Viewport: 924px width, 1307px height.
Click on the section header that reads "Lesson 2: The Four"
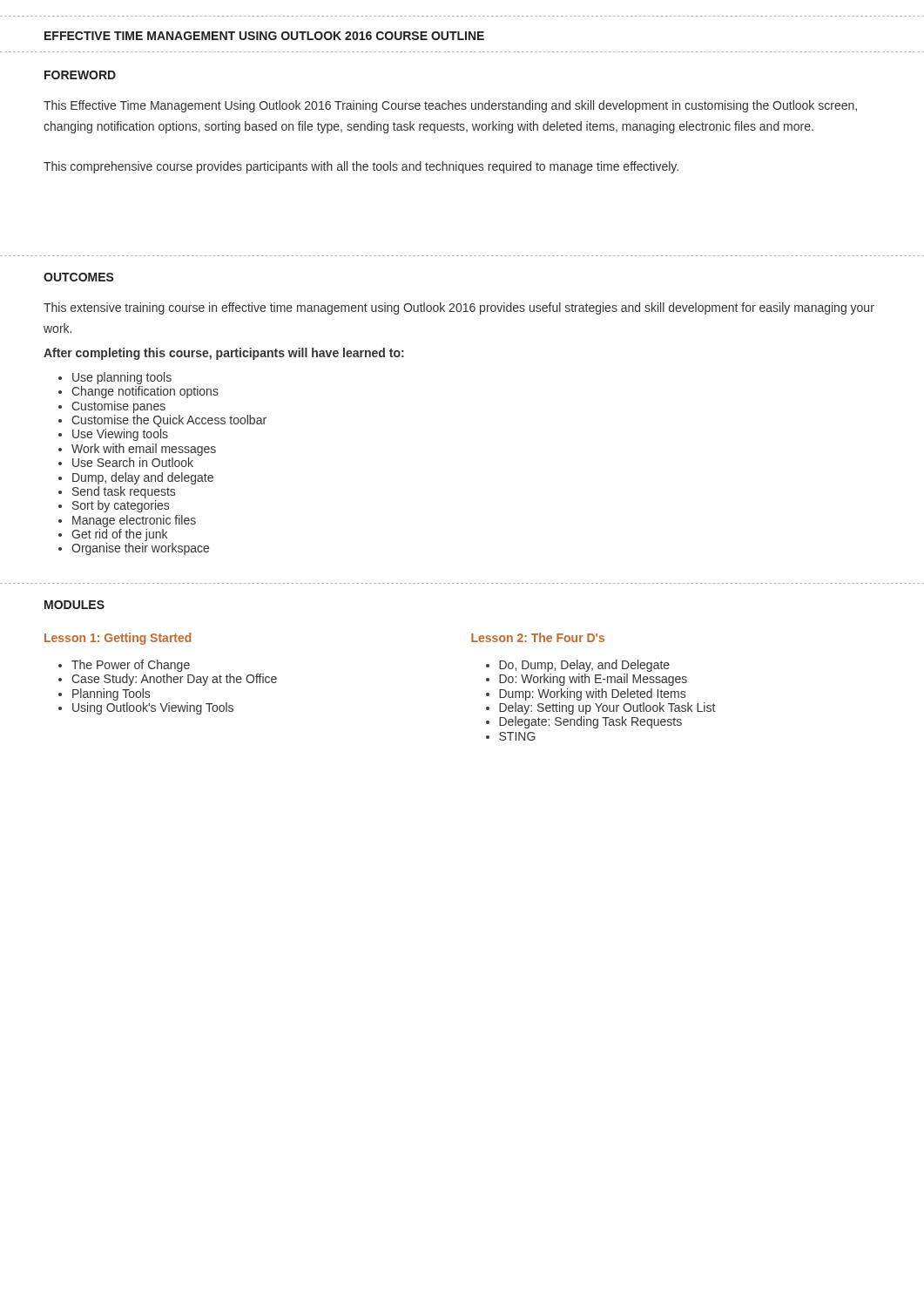tap(538, 638)
